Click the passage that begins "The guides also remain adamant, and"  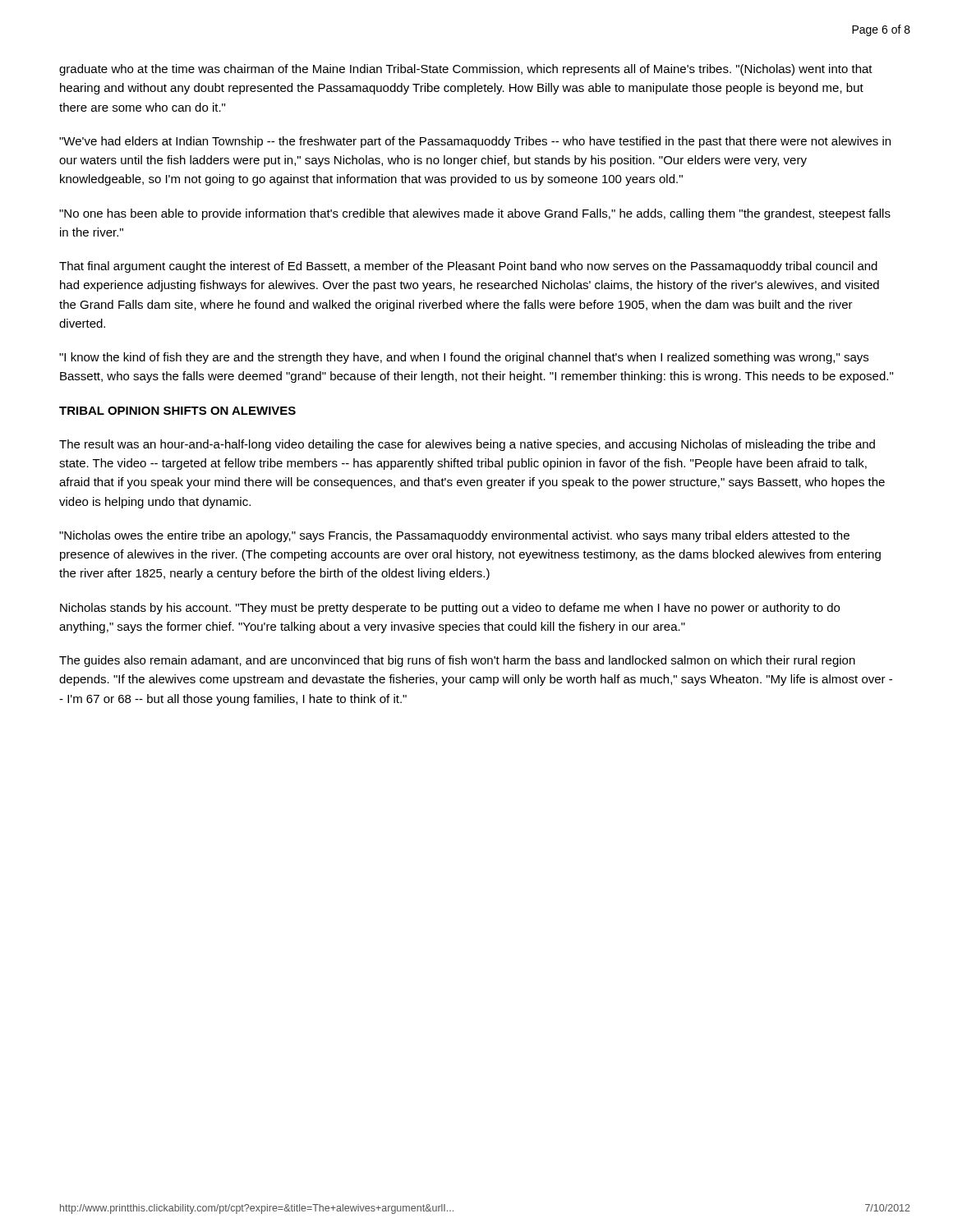tap(476, 679)
